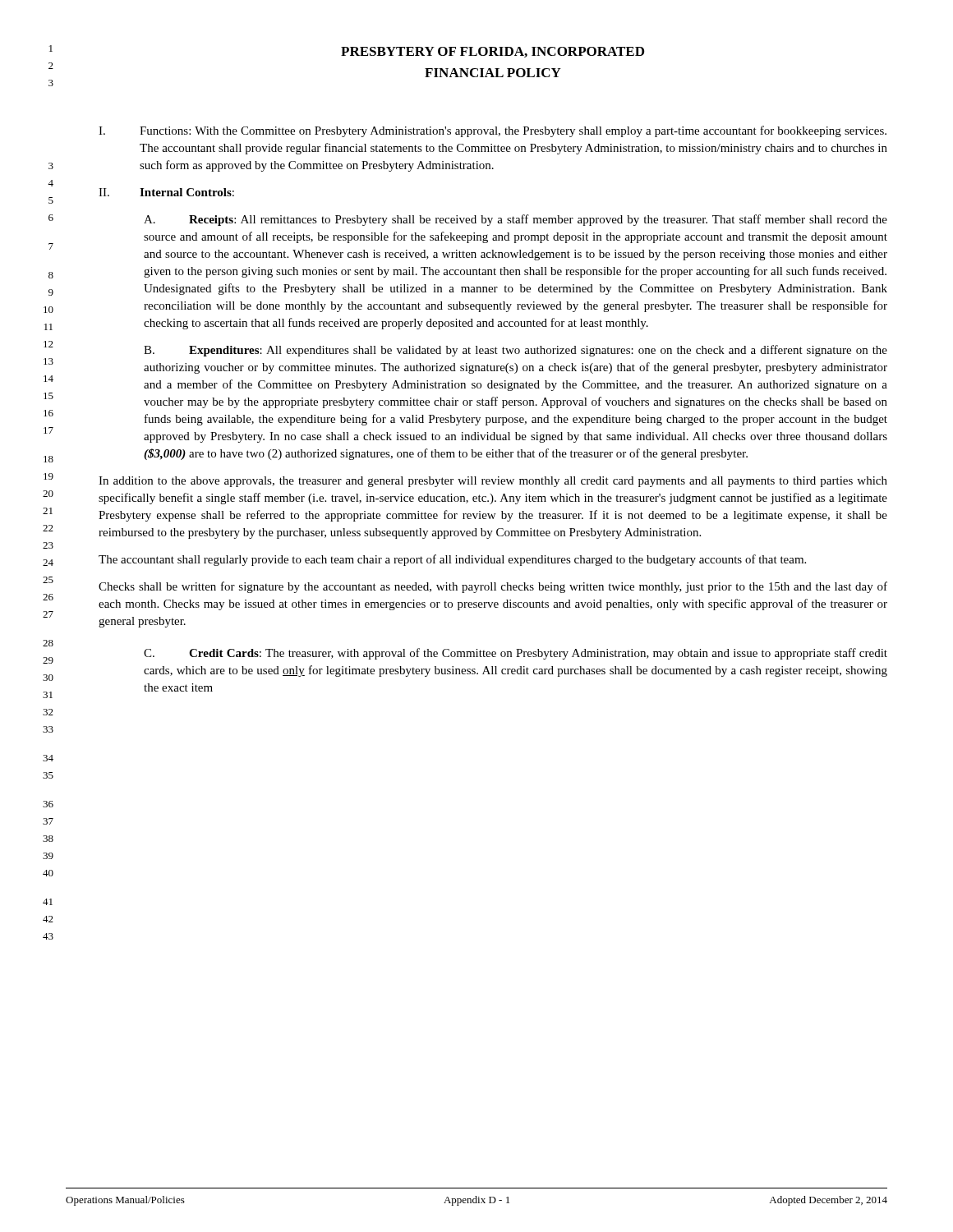Find the text starting "A.Receipts: All remittances to Presbytery shall be received"
This screenshot has width=953, height=1232.
[516, 271]
